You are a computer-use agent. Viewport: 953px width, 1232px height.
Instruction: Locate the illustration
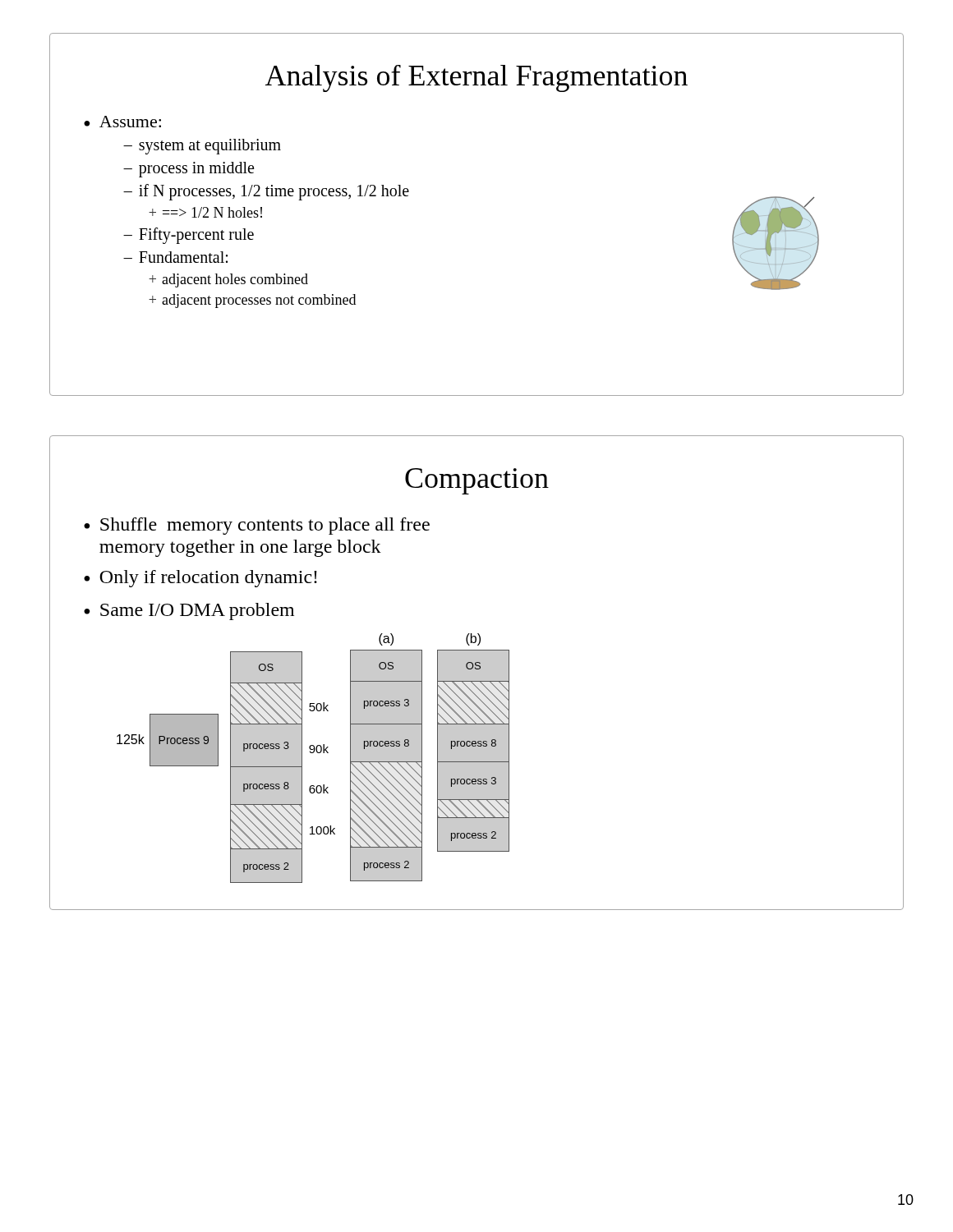click(776, 239)
